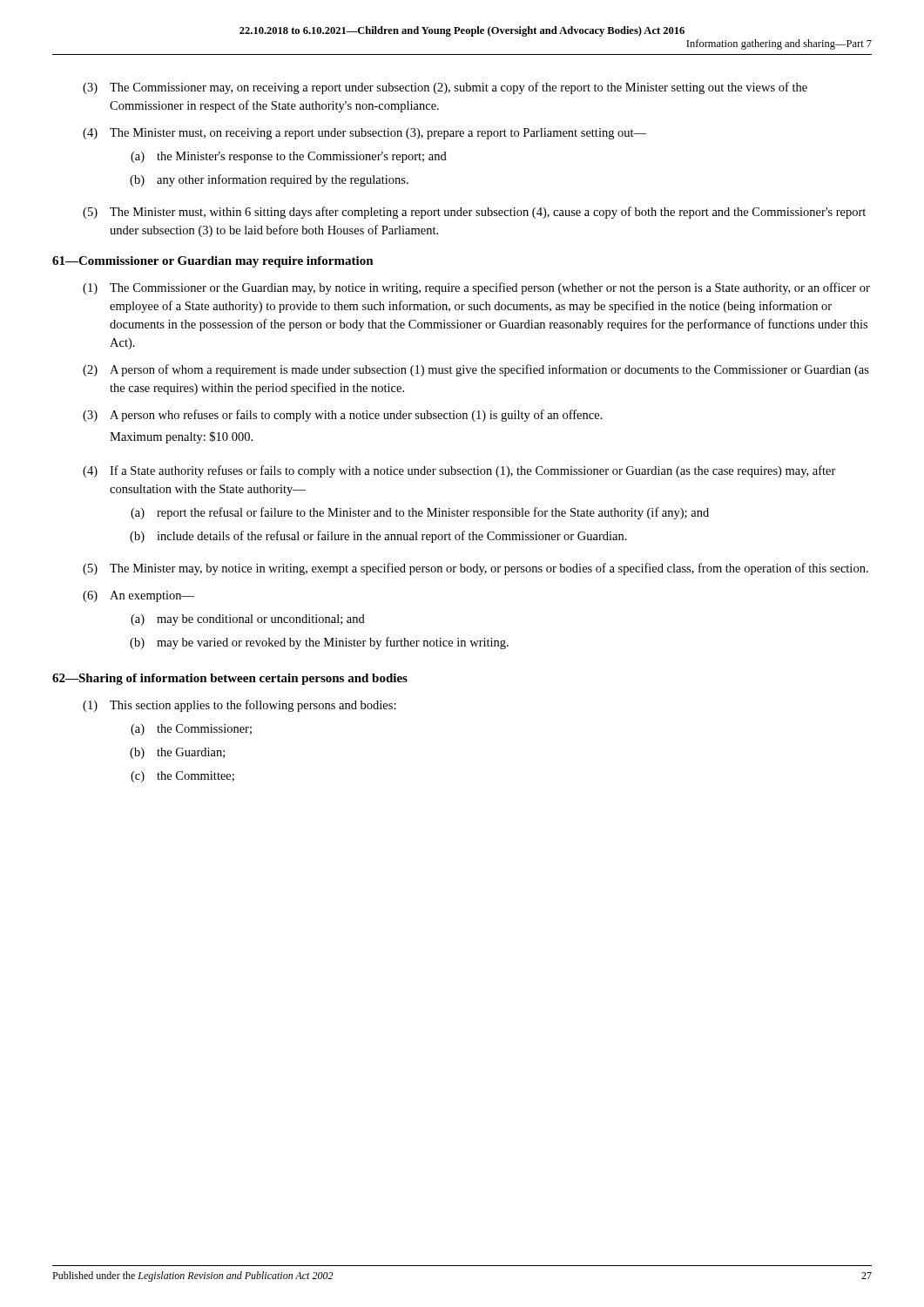
Task: Find the block starting "(b) any other information required by"
Action: [x=269, y=180]
